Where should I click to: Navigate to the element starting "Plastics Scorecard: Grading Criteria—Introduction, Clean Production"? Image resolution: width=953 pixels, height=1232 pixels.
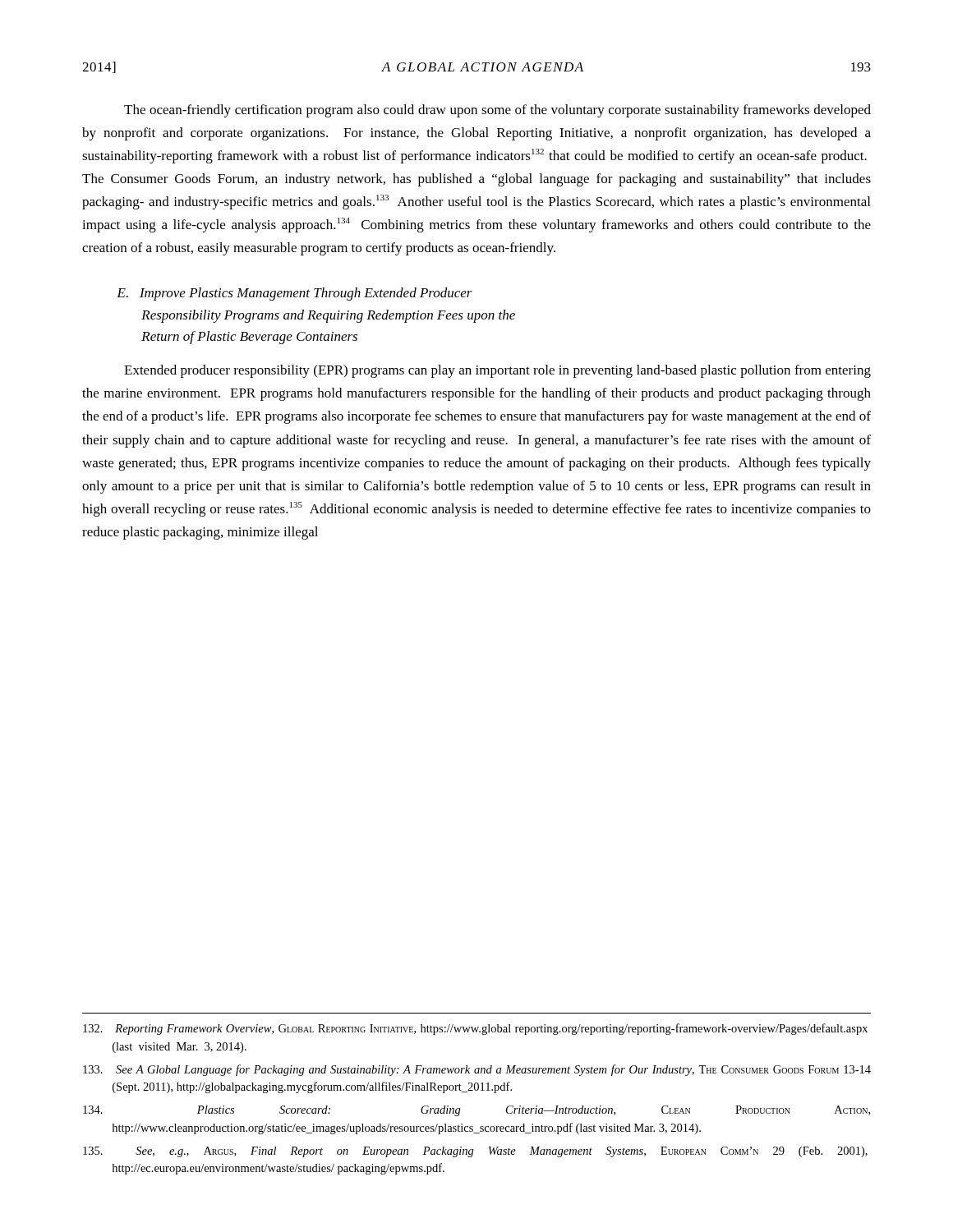click(476, 1119)
